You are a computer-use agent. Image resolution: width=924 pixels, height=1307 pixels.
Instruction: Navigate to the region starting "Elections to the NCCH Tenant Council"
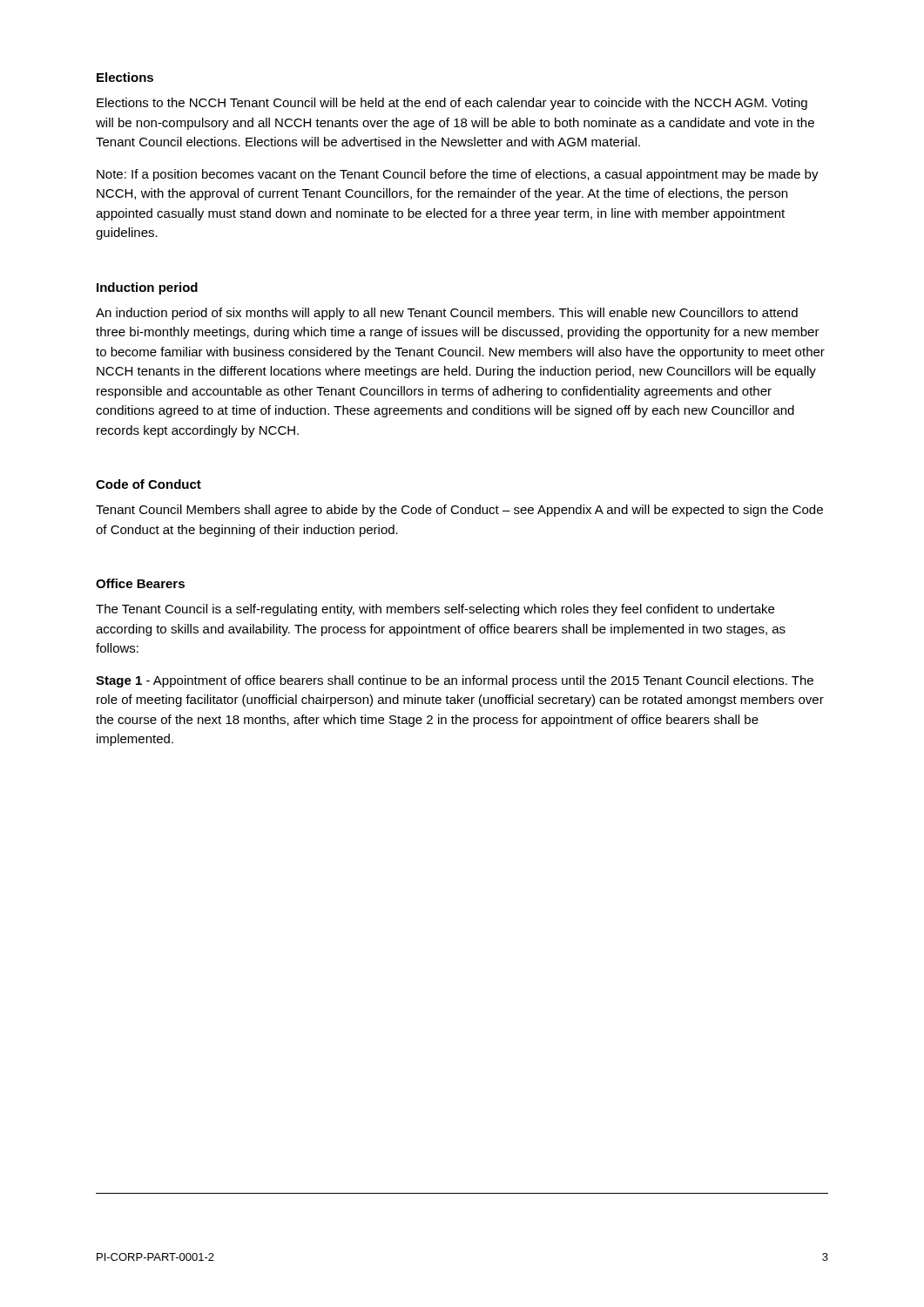[455, 122]
